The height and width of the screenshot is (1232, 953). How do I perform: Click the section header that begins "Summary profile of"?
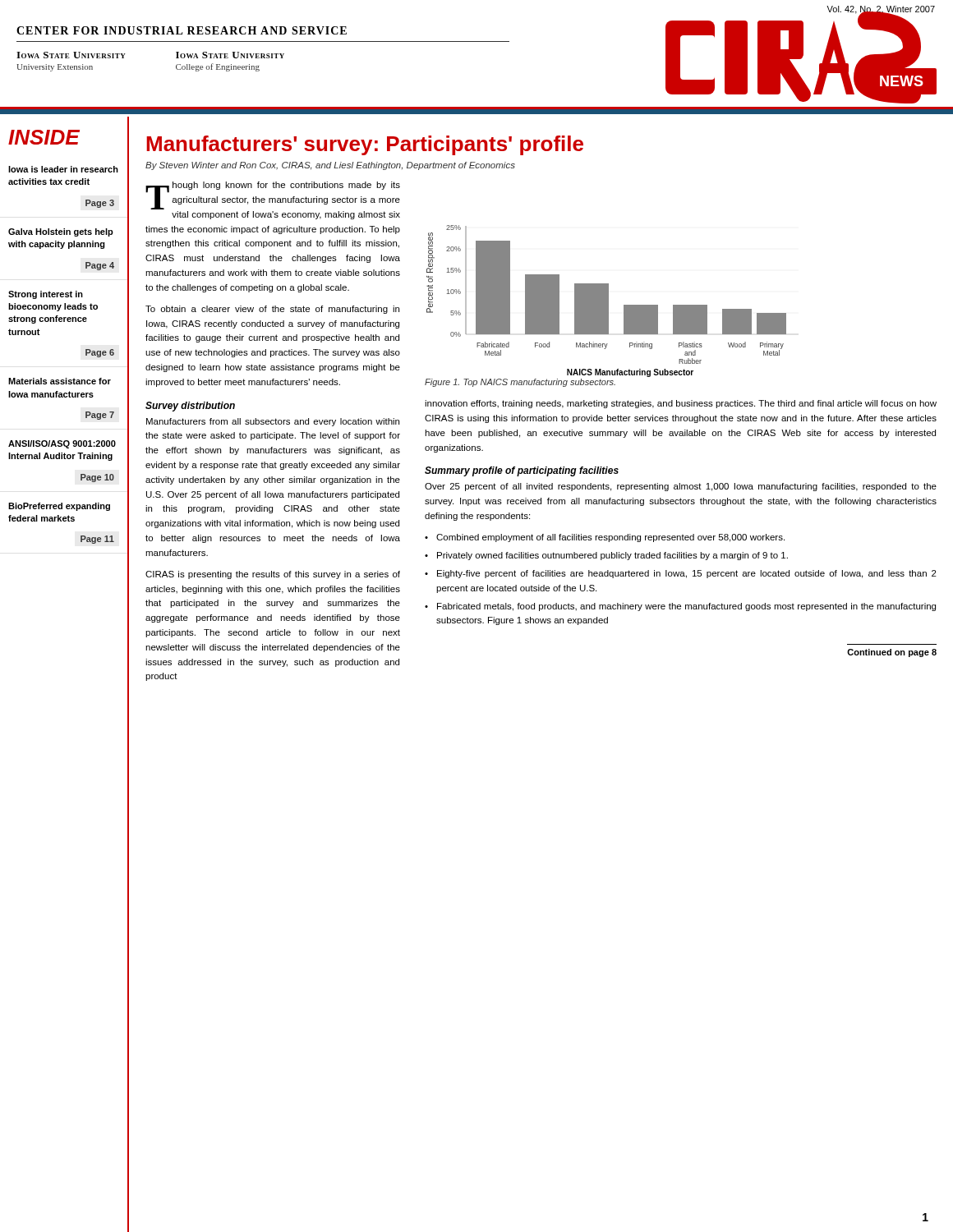click(x=522, y=471)
